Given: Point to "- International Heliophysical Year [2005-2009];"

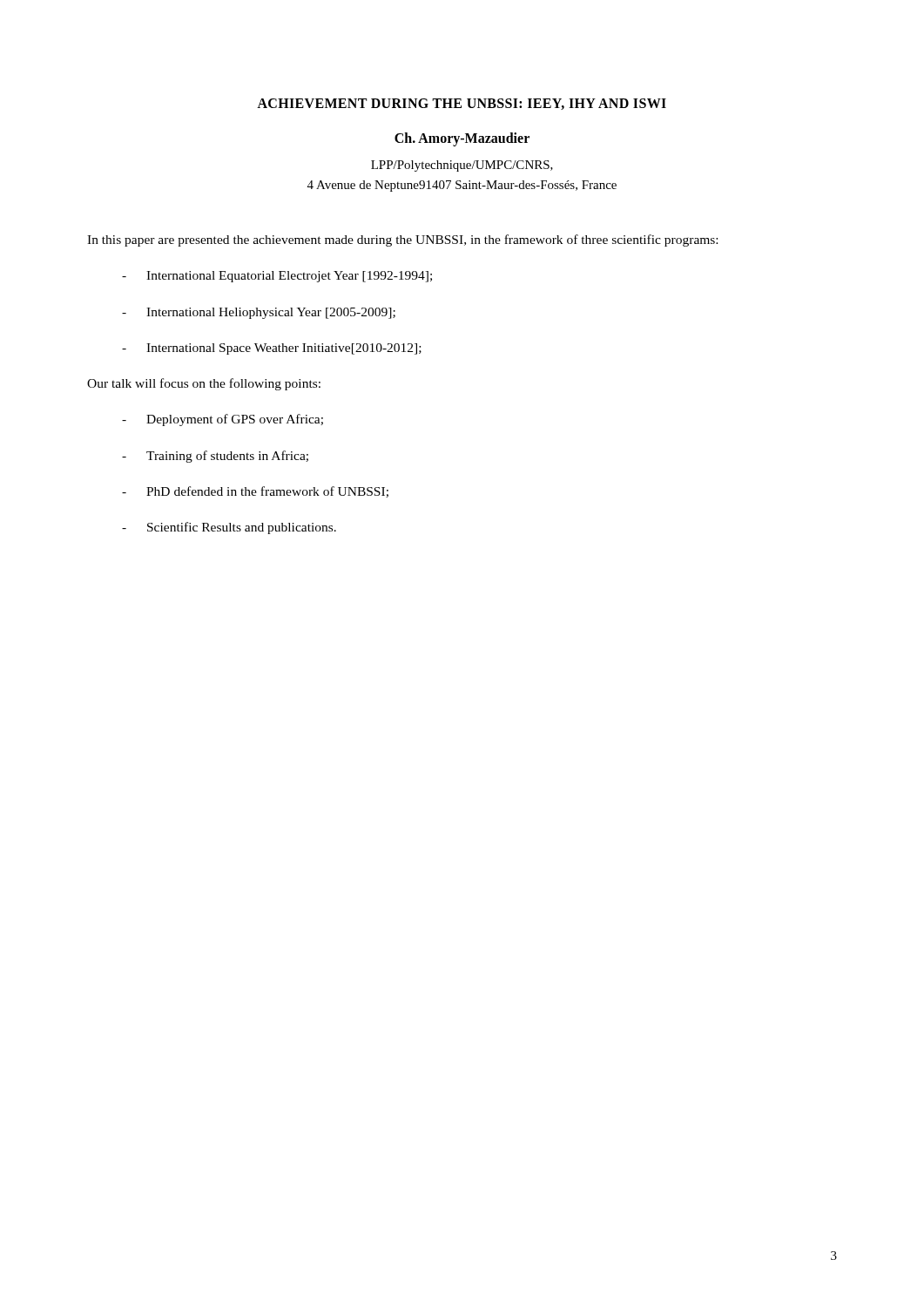Looking at the screenshot, I should (x=259, y=311).
